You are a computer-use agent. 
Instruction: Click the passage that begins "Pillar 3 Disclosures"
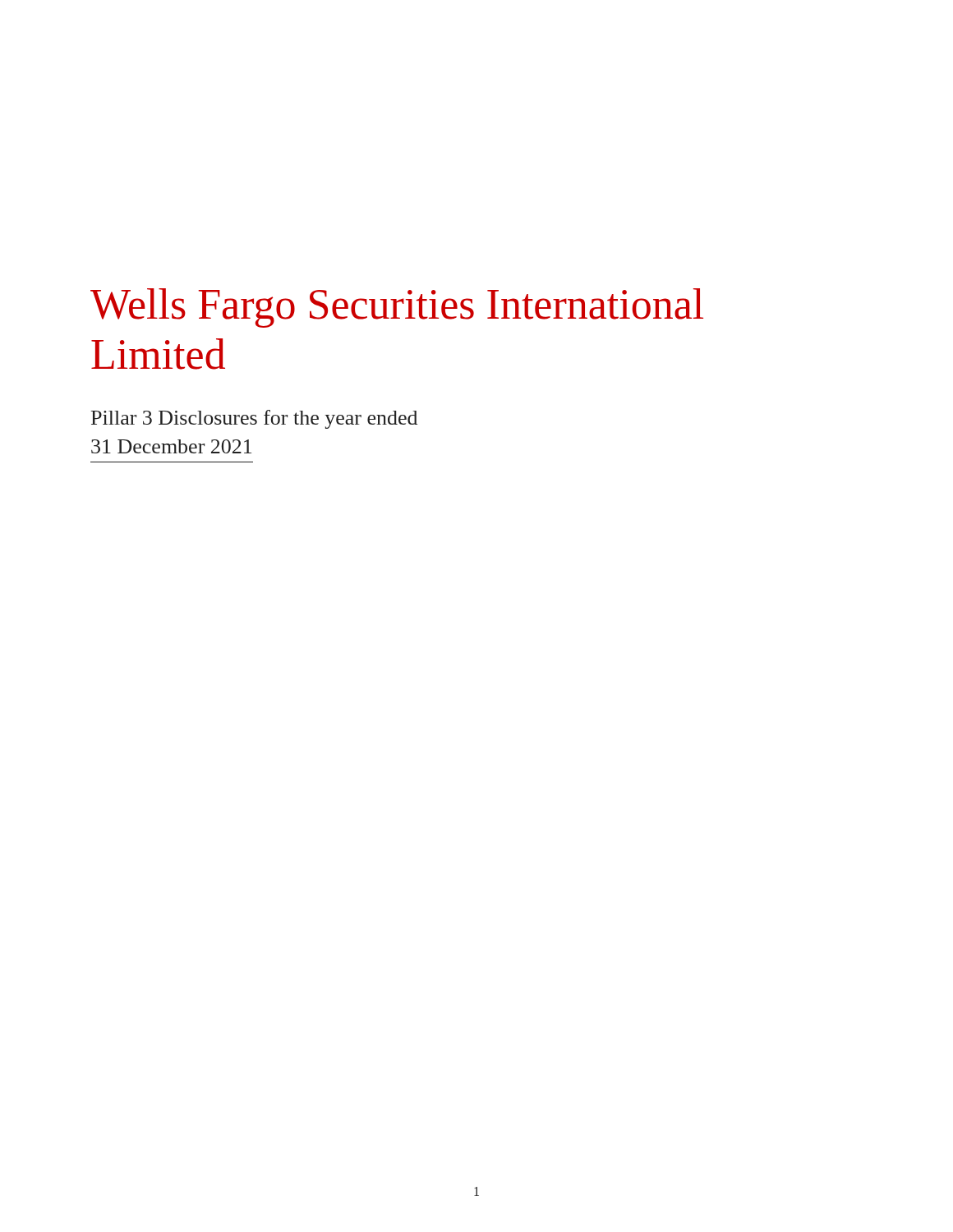click(x=254, y=419)
